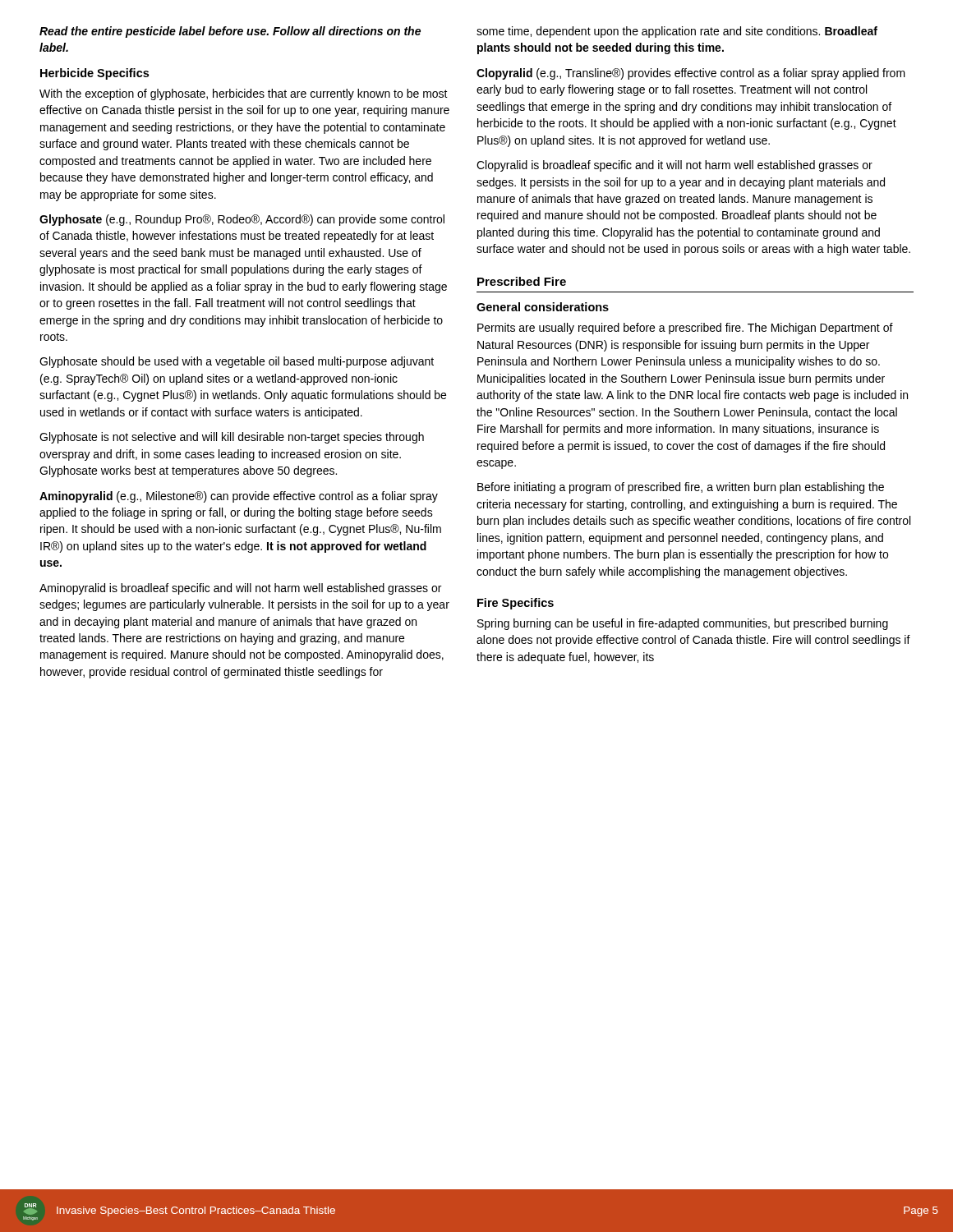This screenshot has width=953, height=1232.
Task: Find the text block that says "Glyphosate should be used with a vegetable"
Action: click(243, 387)
